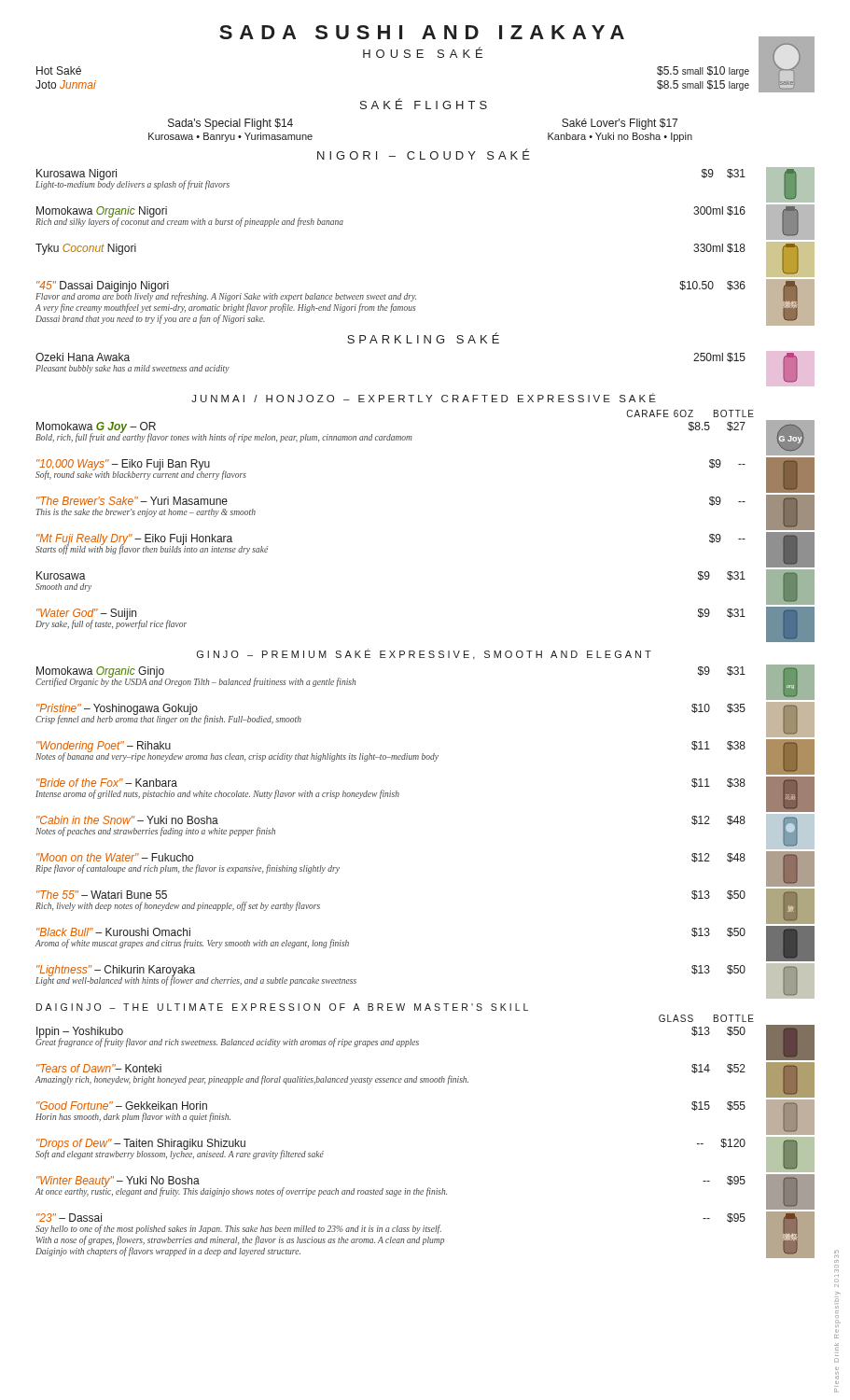Locate the text starting ""Black Bull" – Kuroushi"

pos(190,944)
